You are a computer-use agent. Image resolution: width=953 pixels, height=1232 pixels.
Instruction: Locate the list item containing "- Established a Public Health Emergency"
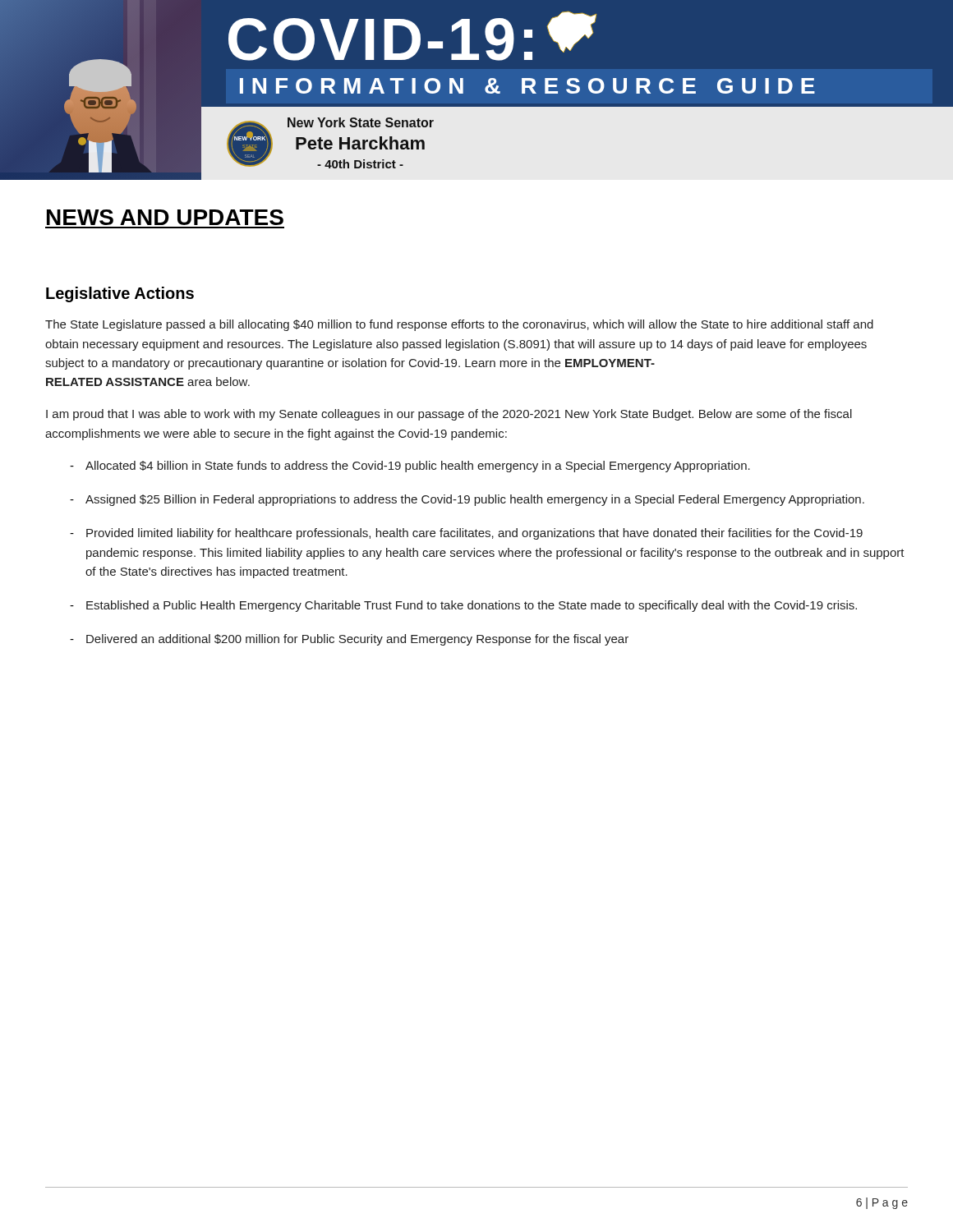[x=464, y=605]
